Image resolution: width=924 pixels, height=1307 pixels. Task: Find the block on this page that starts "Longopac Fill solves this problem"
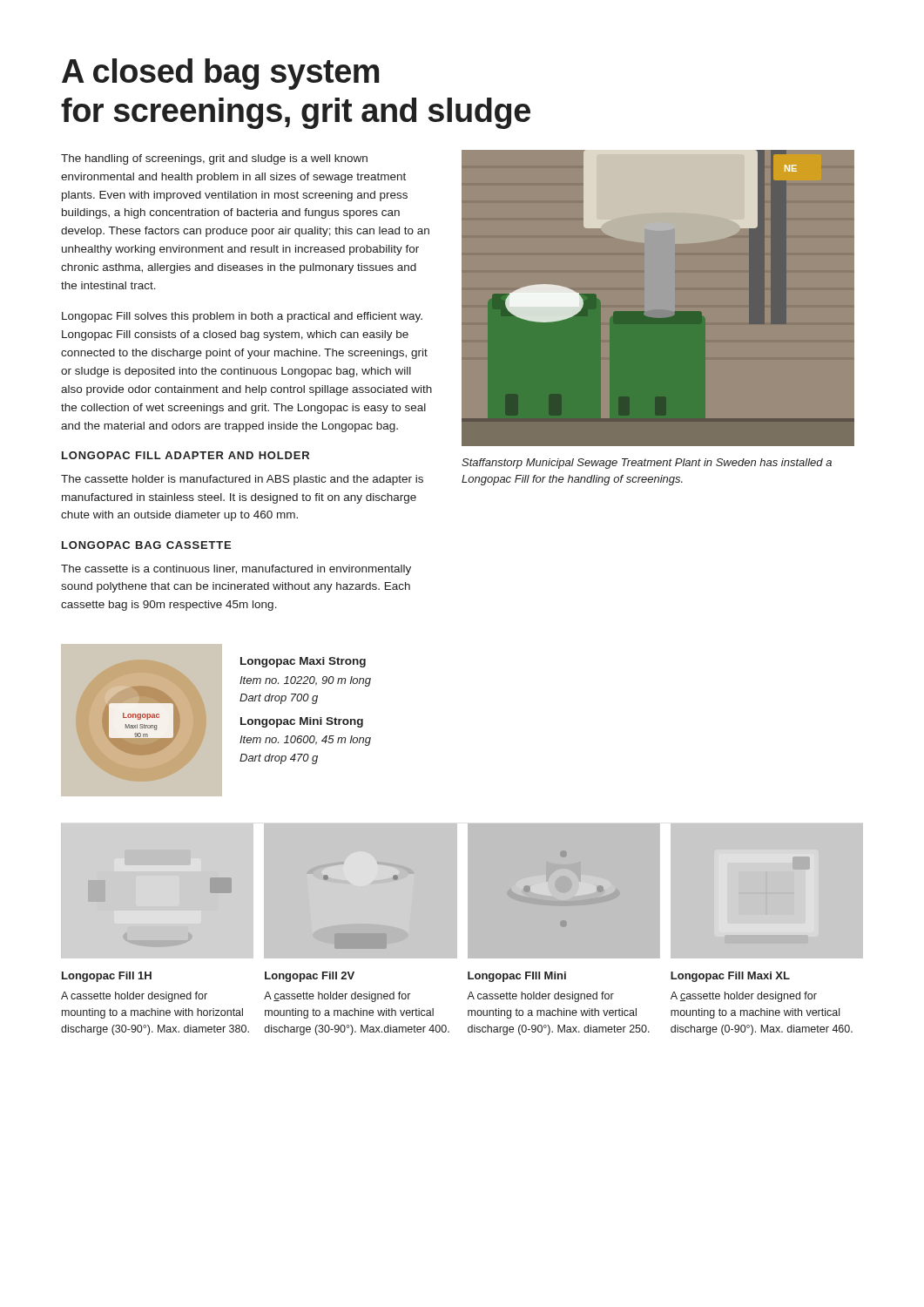248,371
